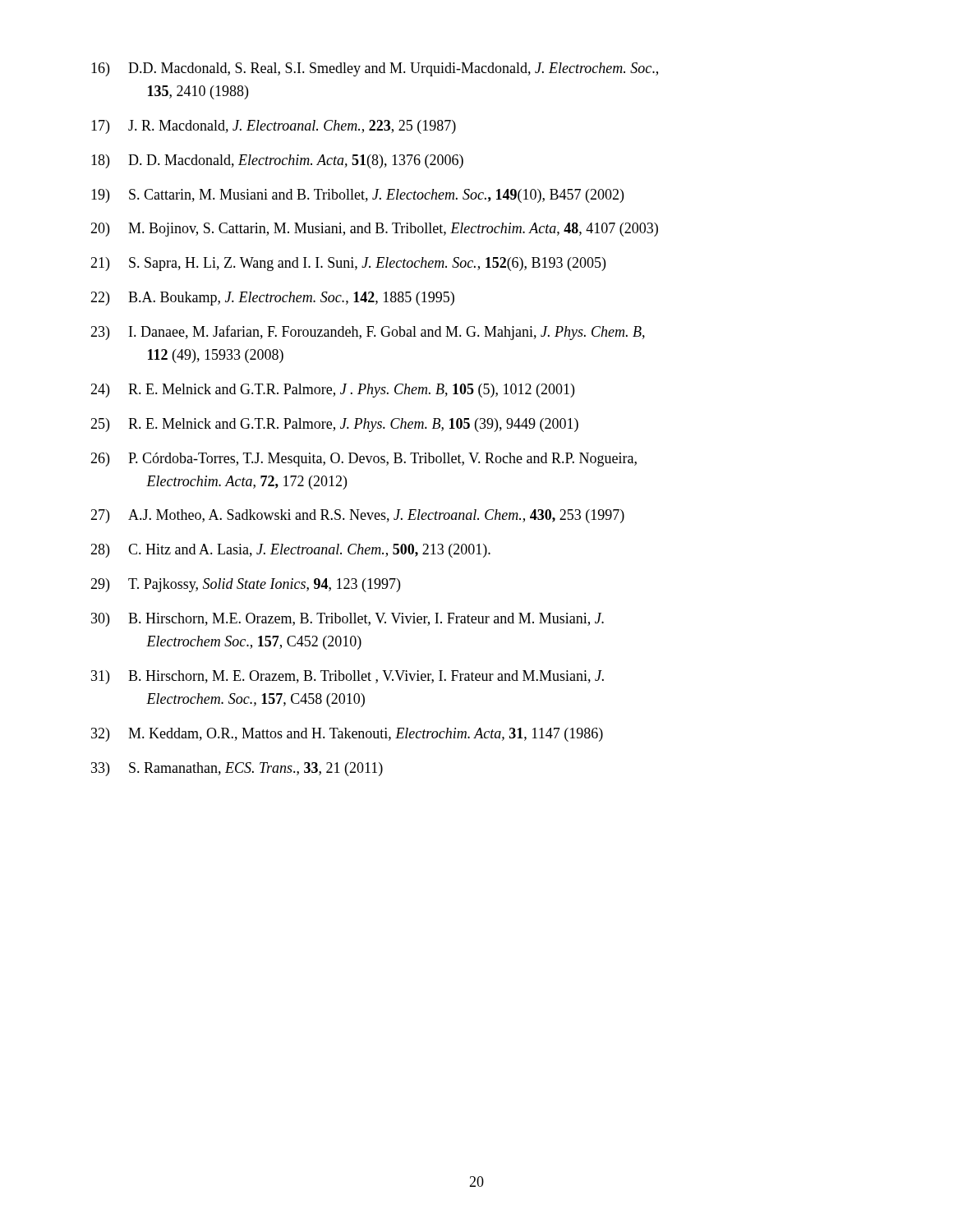Locate the element starting "32) M. Keddam,"
The width and height of the screenshot is (953, 1232).
(476, 734)
